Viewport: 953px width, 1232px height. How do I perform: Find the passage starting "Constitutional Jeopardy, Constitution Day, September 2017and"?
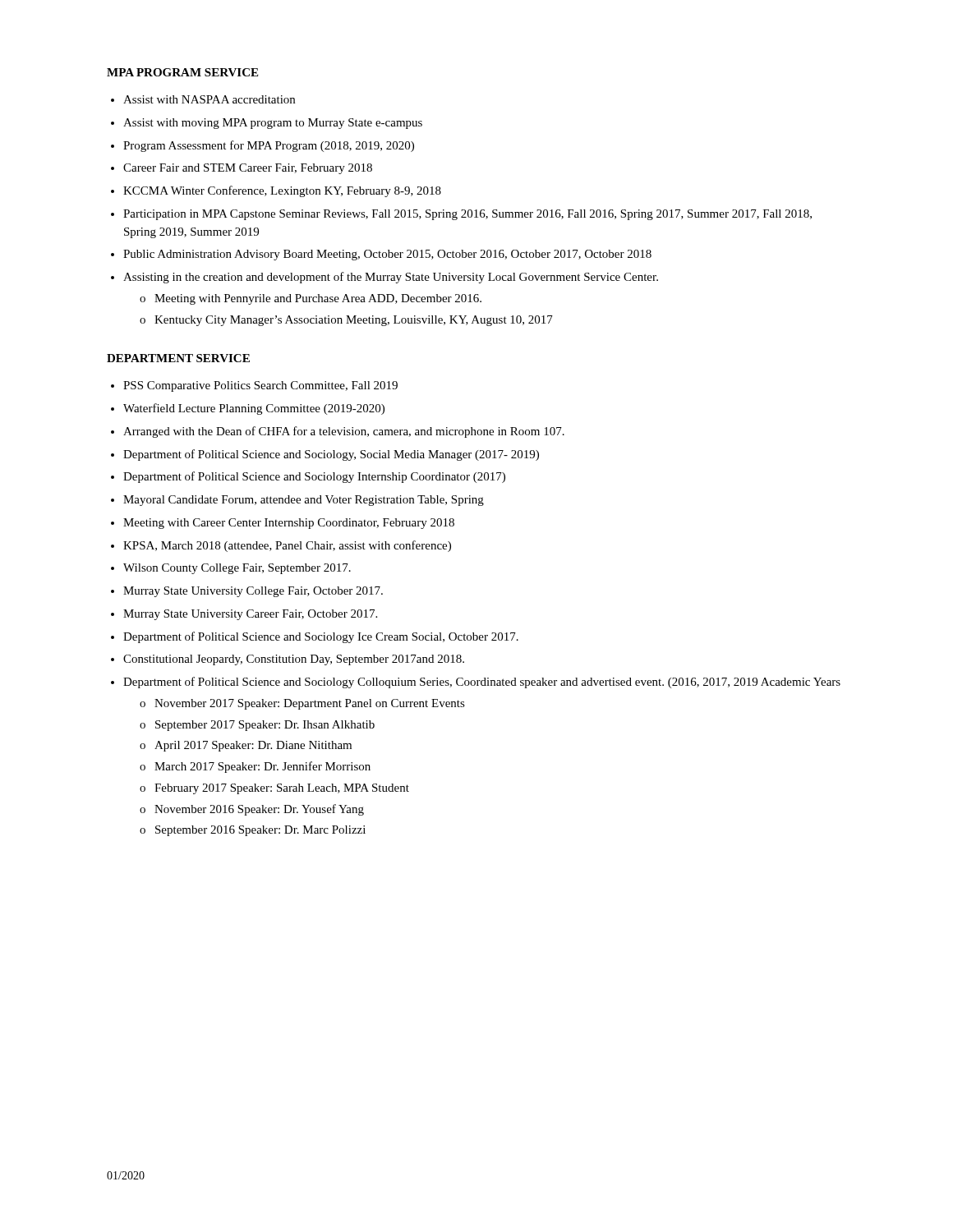click(x=294, y=659)
